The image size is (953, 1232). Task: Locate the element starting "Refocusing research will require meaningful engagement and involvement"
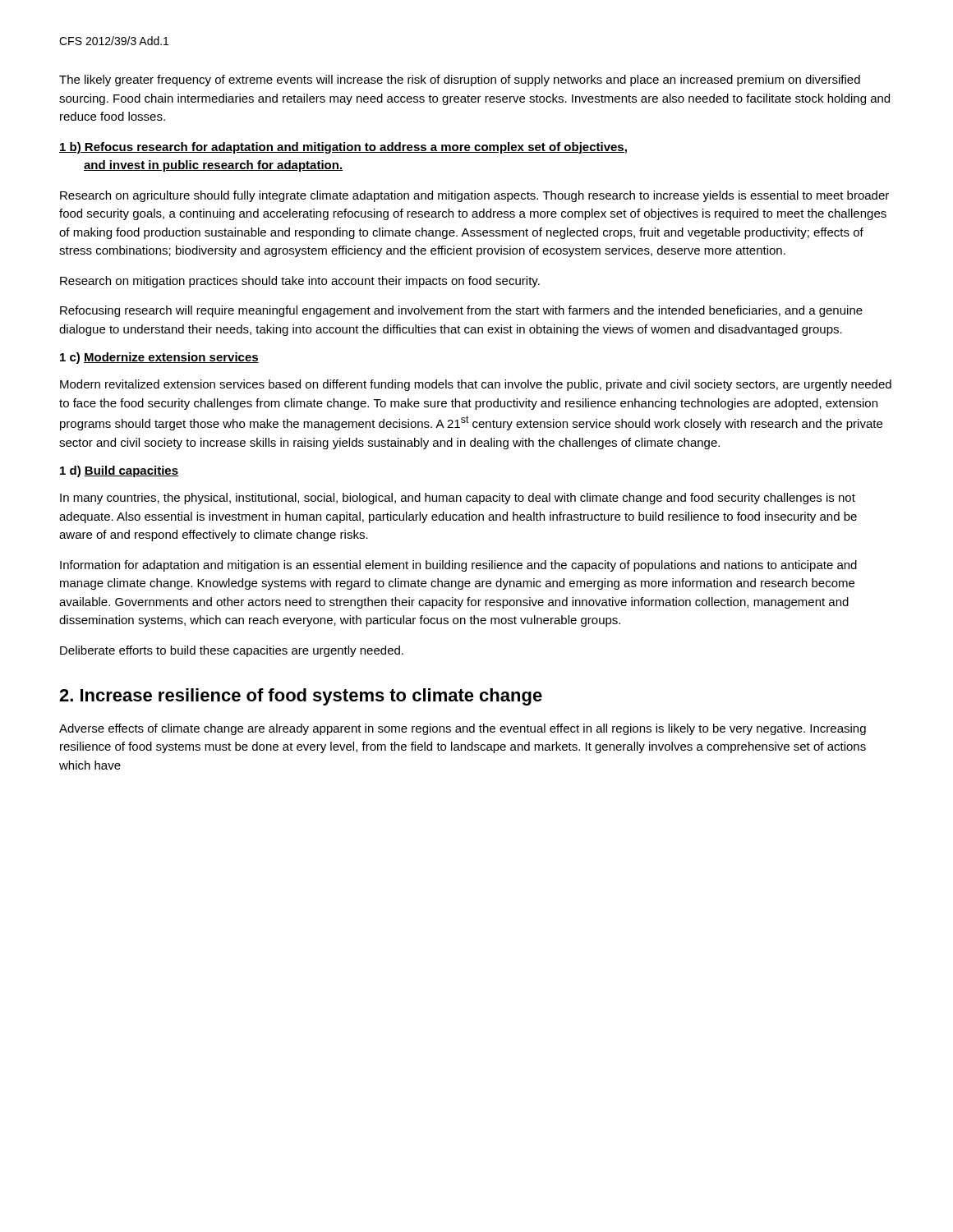coord(461,319)
